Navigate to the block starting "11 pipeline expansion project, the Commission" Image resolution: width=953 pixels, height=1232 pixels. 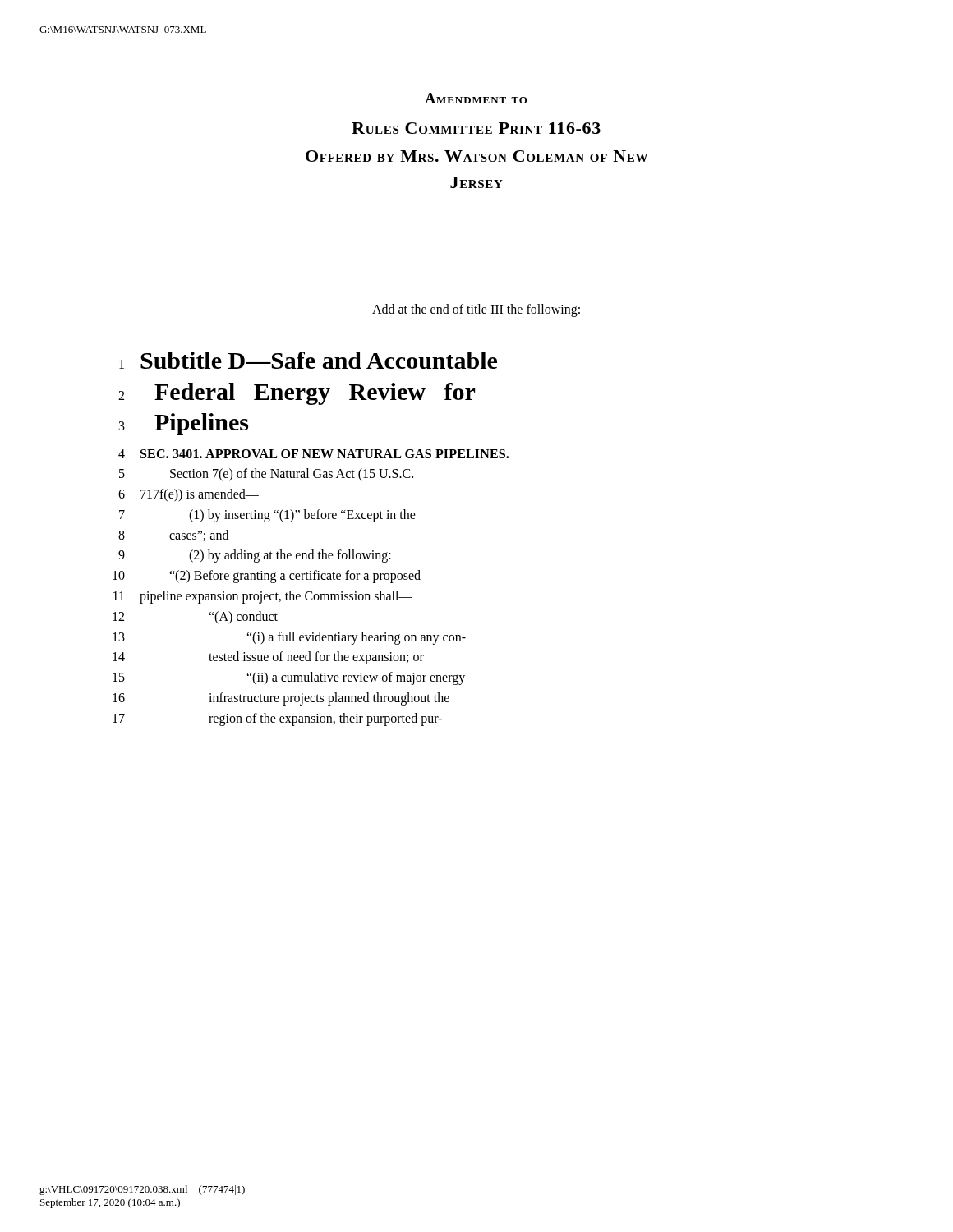pyautogui.click(x=263, y=597)
